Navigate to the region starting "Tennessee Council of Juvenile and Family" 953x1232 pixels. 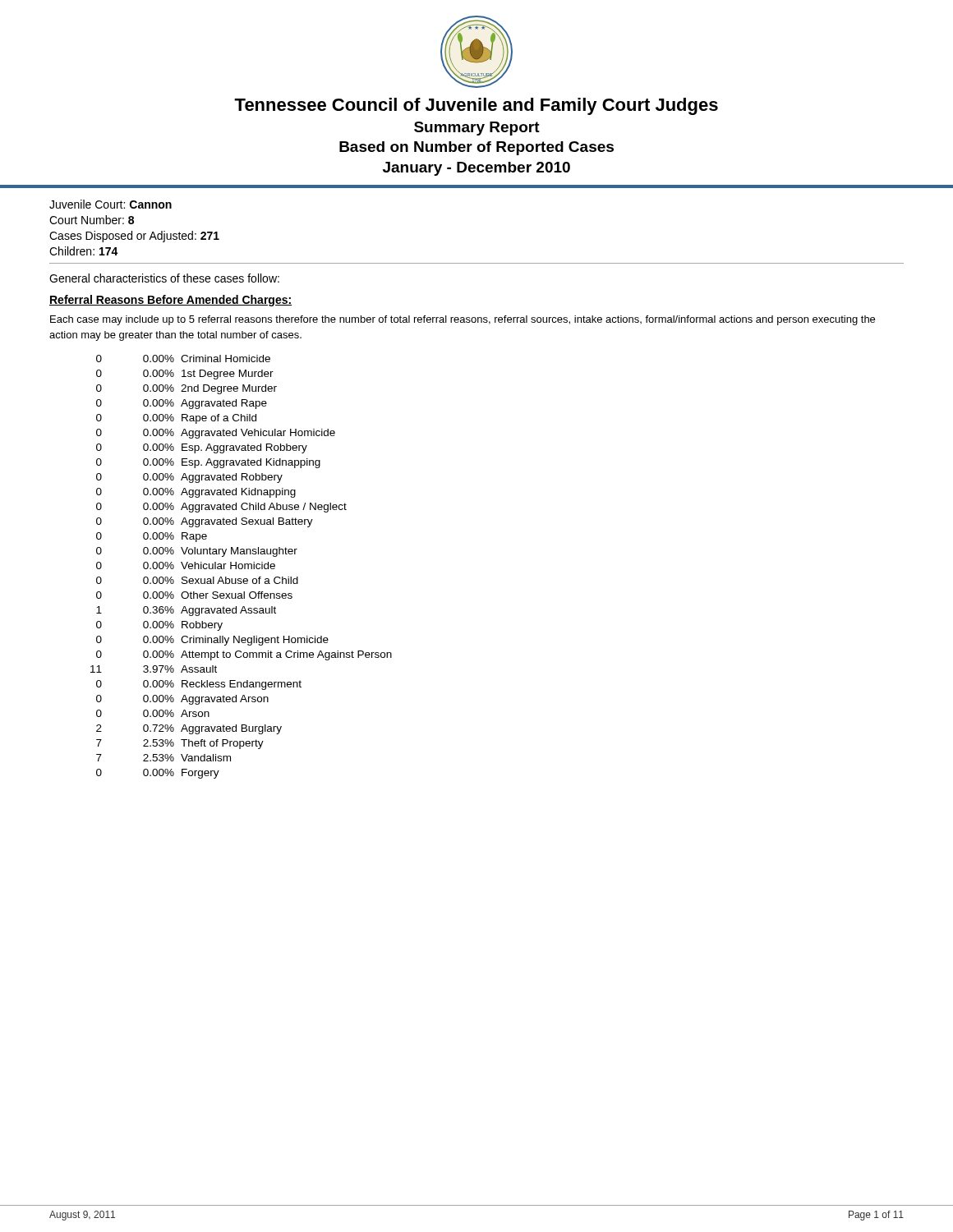click(476, 136)
